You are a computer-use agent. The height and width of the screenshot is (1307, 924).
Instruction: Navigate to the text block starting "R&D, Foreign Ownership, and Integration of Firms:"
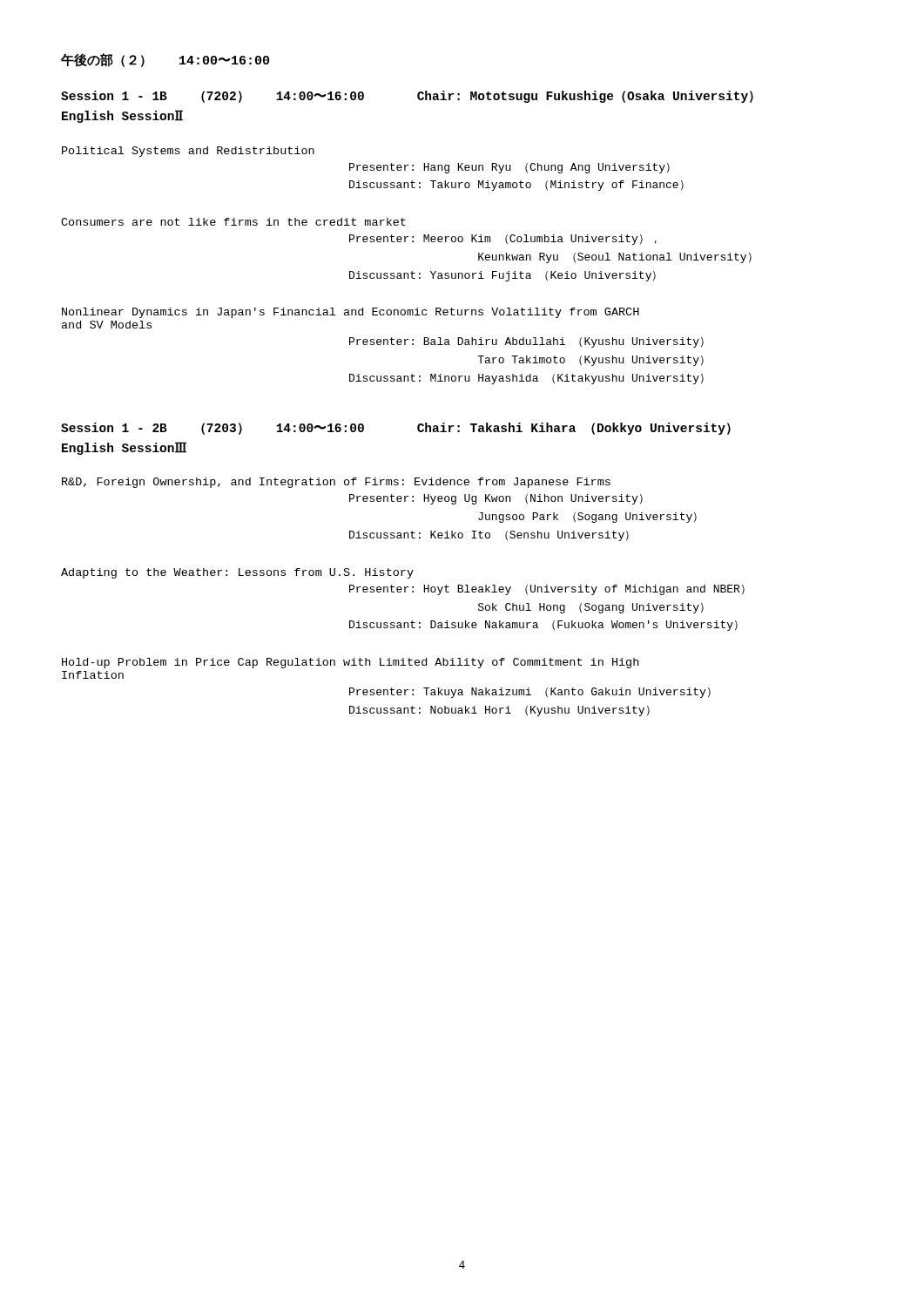click(462, 511)
